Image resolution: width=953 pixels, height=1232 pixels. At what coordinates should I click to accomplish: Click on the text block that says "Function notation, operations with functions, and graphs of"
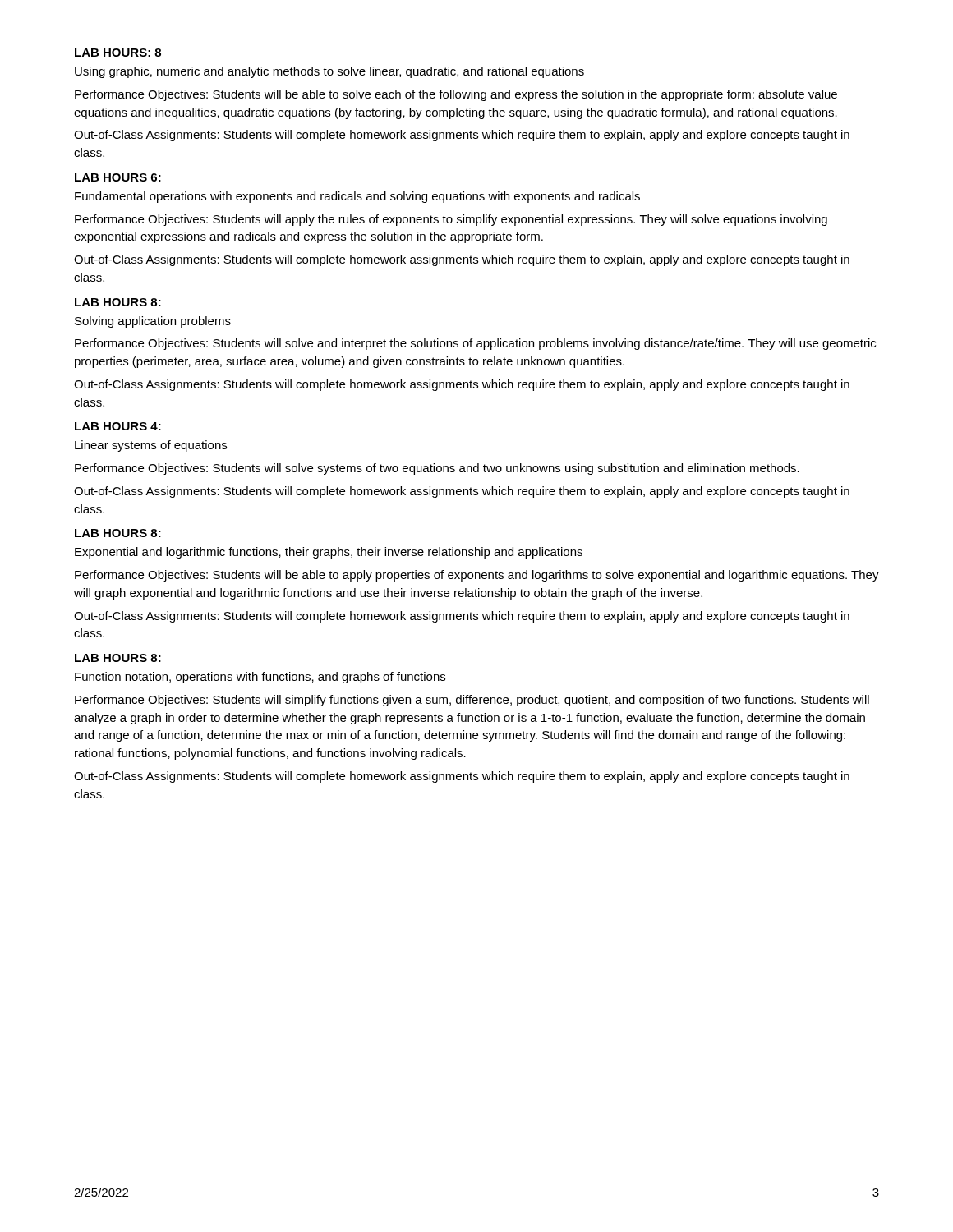click(260, 676)
